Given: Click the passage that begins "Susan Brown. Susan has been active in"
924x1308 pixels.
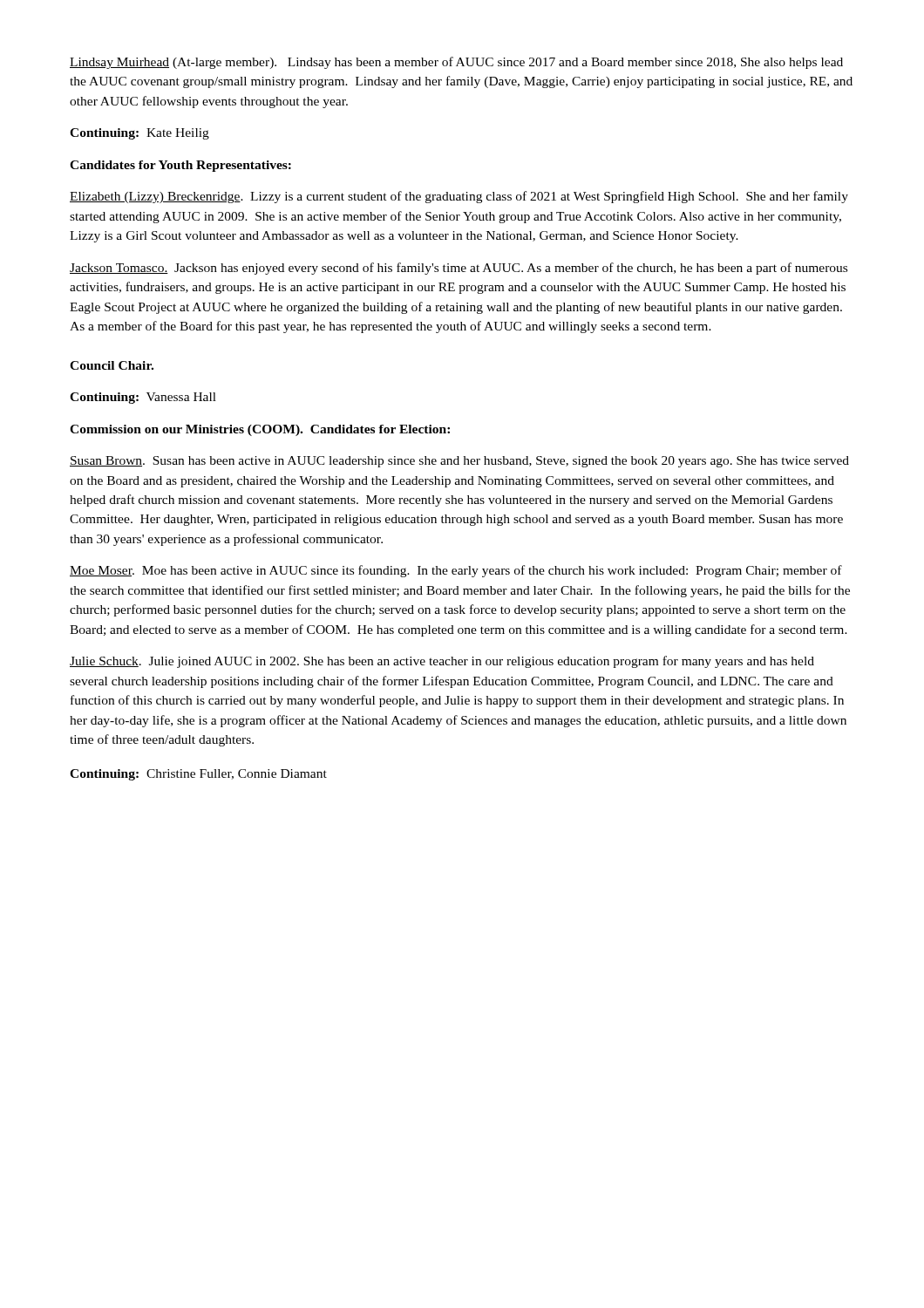Looking at the screenshot, I should pyautogui.click(x=459, y=499).
